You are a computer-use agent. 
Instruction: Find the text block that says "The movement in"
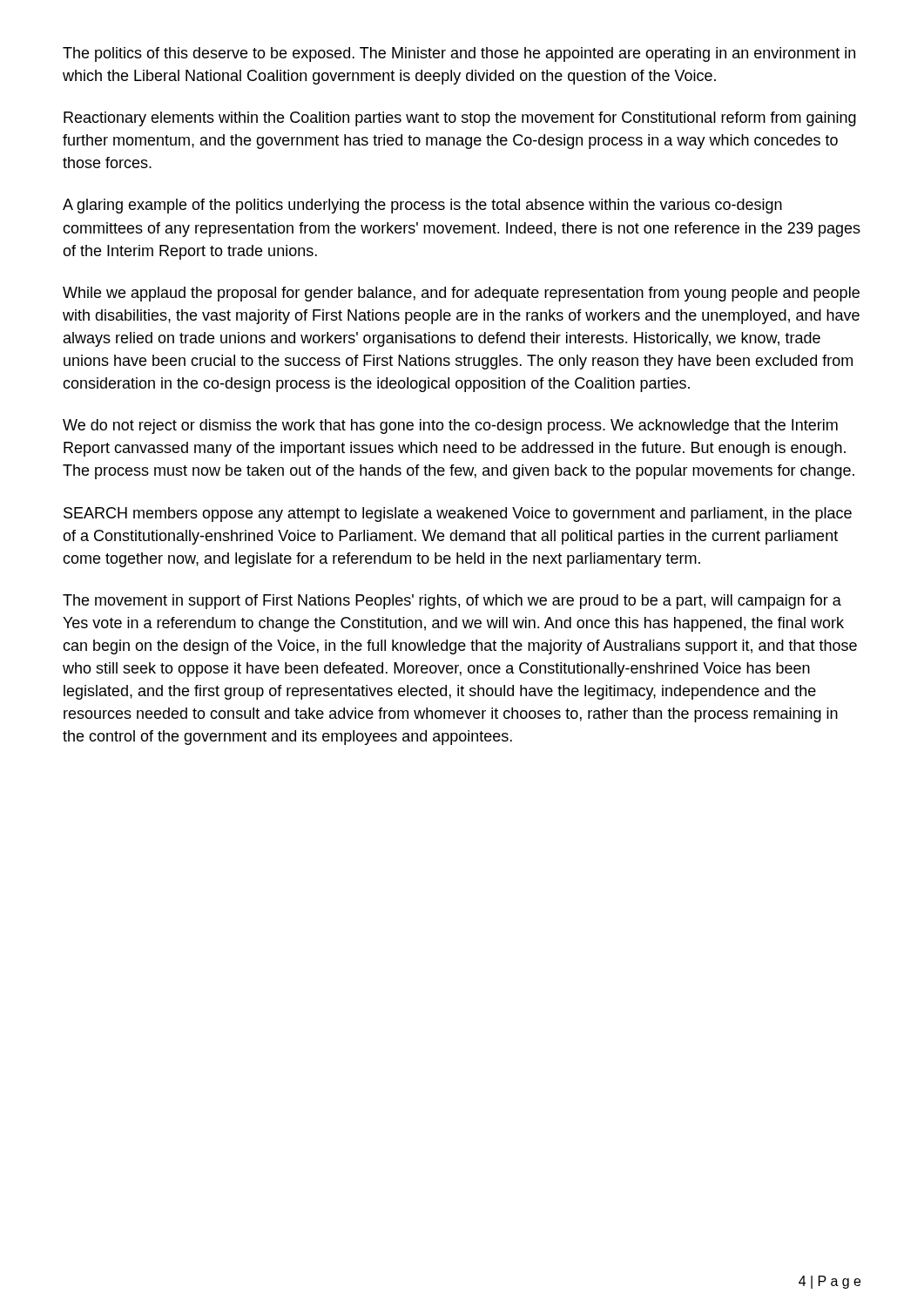pyautogui.click(x=460, y=668)
